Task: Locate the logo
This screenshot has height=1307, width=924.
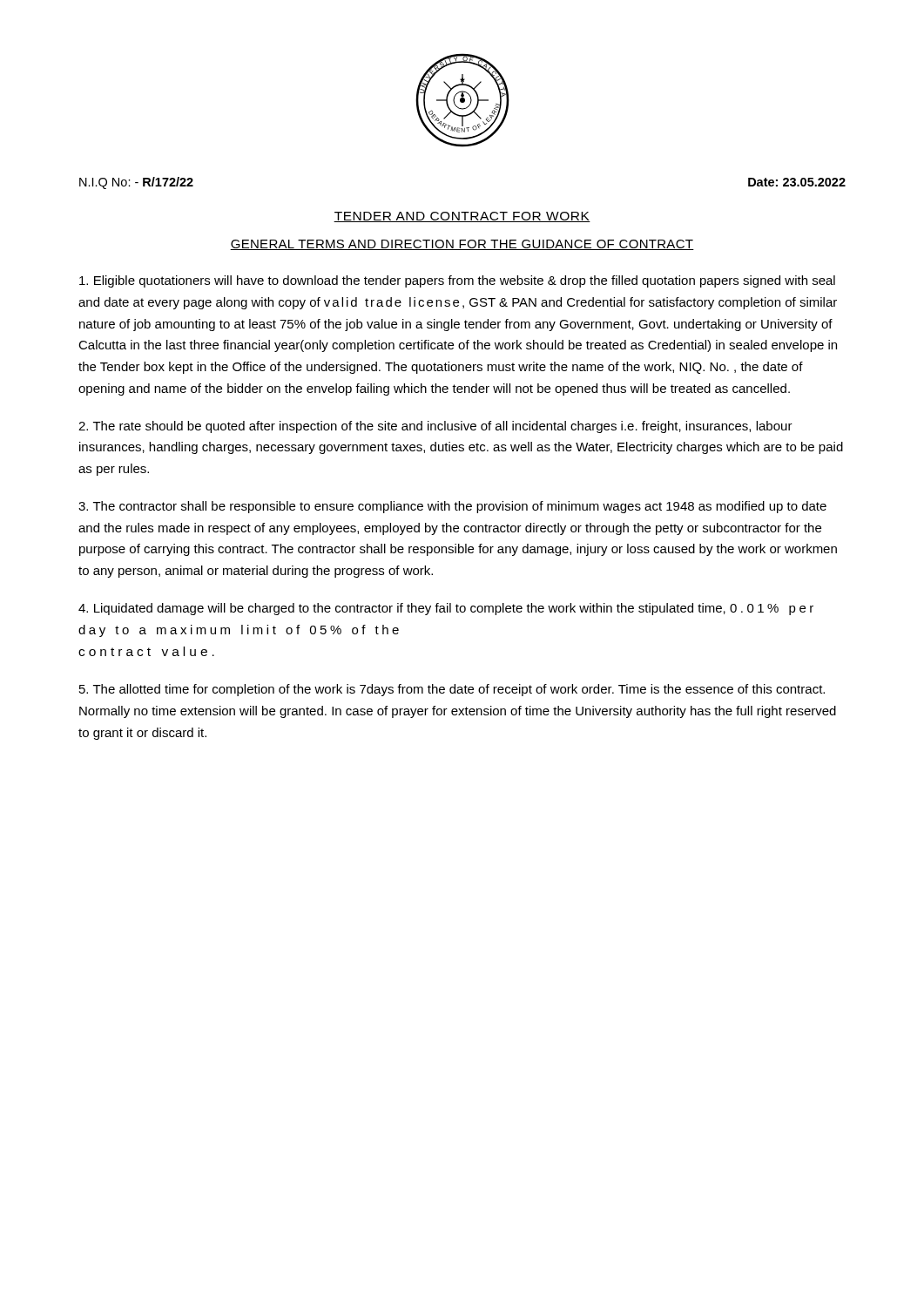Action: coord(462,101)
